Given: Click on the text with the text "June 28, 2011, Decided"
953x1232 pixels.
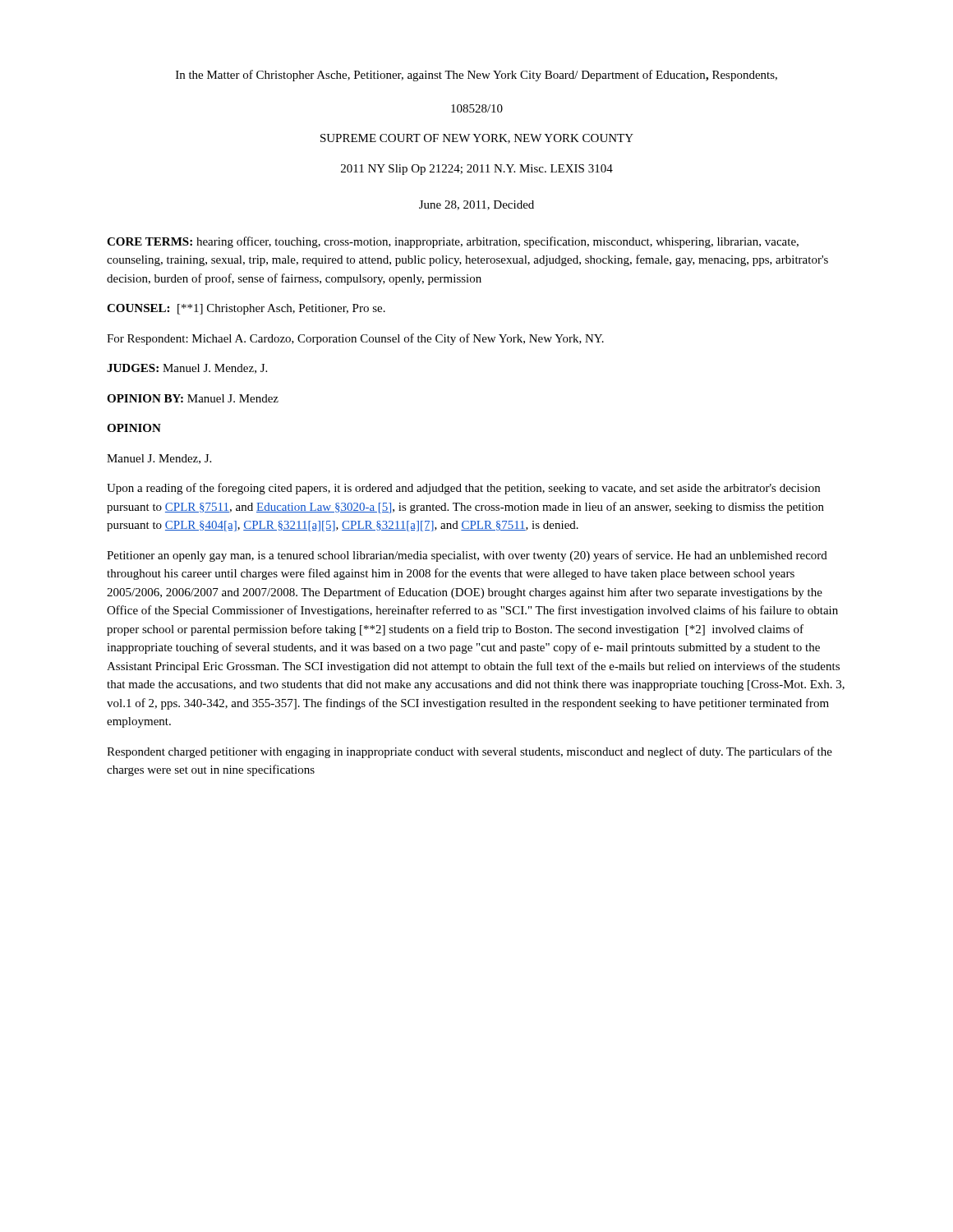Looking at the screenshot, I should click(x=476, y=205).
